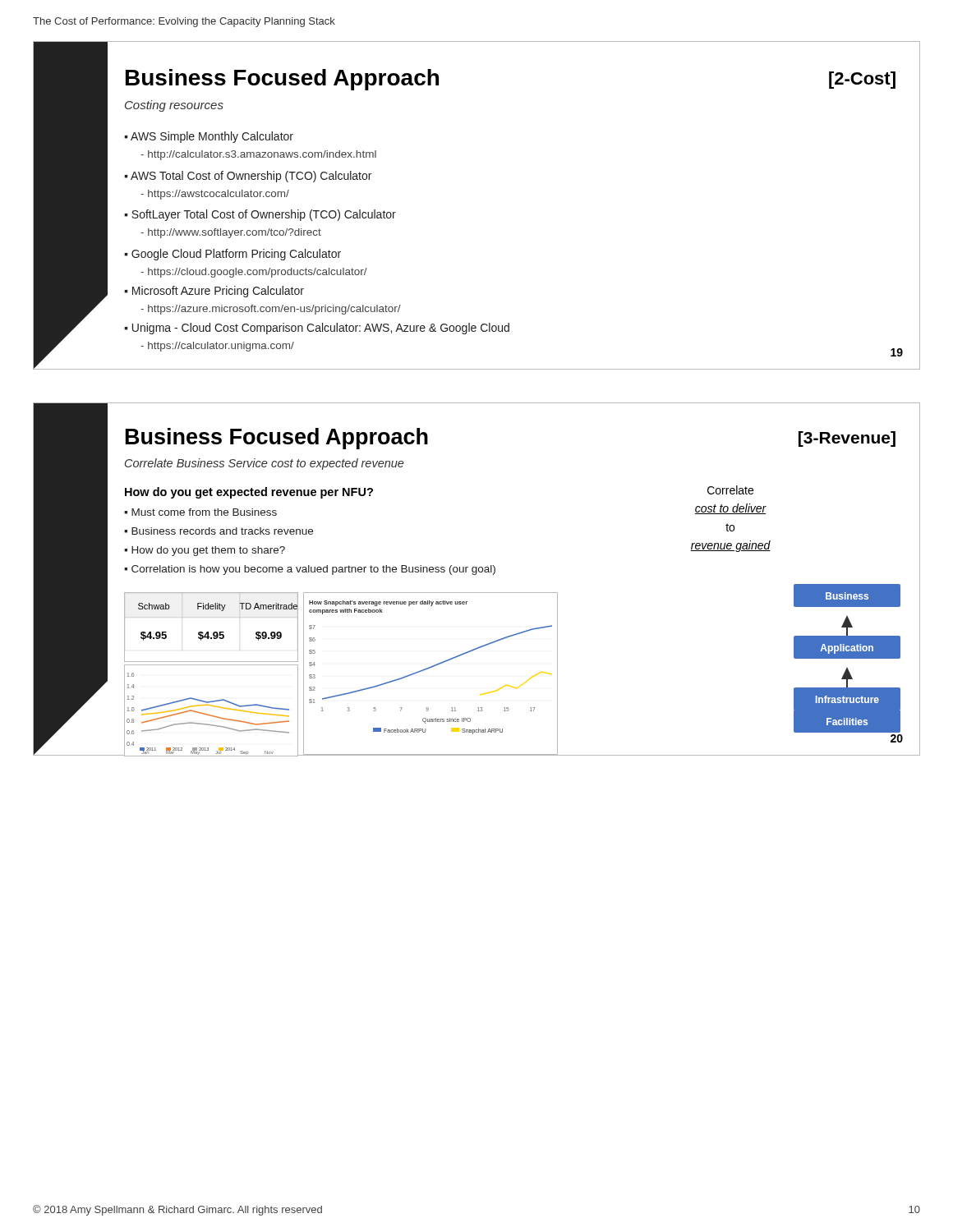Click on the table as image
953x1232 pixels.
pyautogui.click(x=211, y=627)
